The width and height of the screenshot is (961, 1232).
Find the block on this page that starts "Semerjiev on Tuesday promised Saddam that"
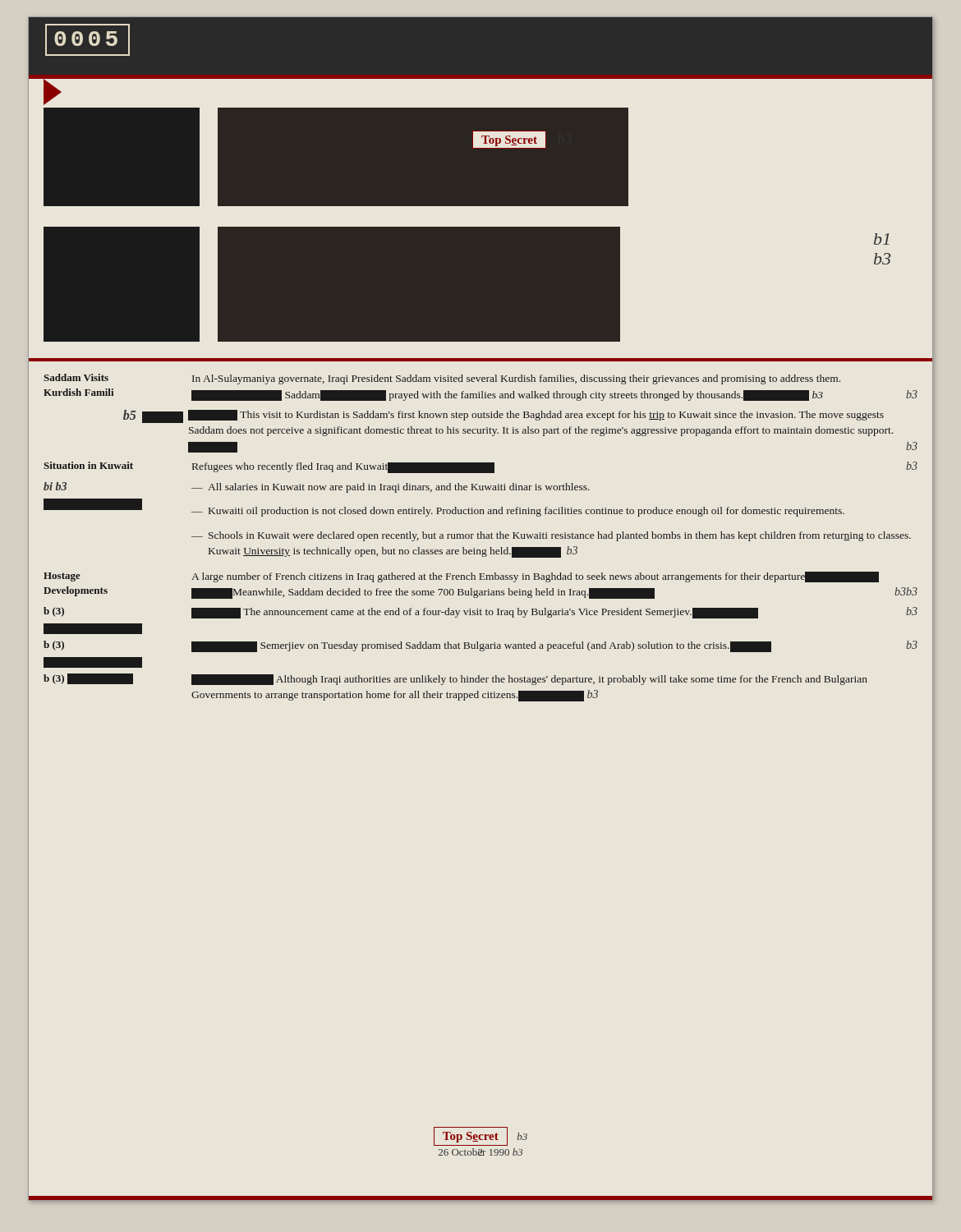(554, 646)
